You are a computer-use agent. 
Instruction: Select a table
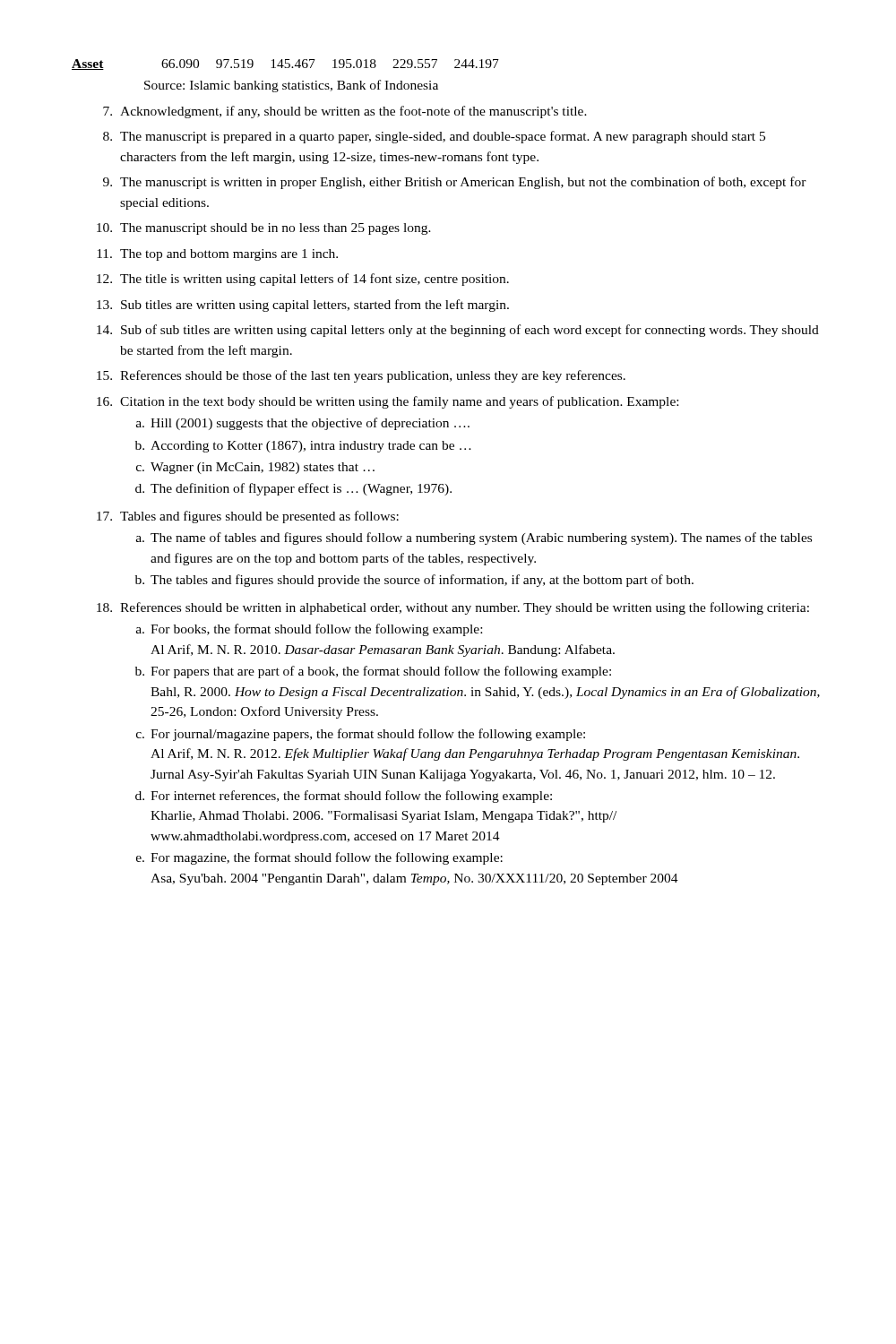(x=448, y=64)
